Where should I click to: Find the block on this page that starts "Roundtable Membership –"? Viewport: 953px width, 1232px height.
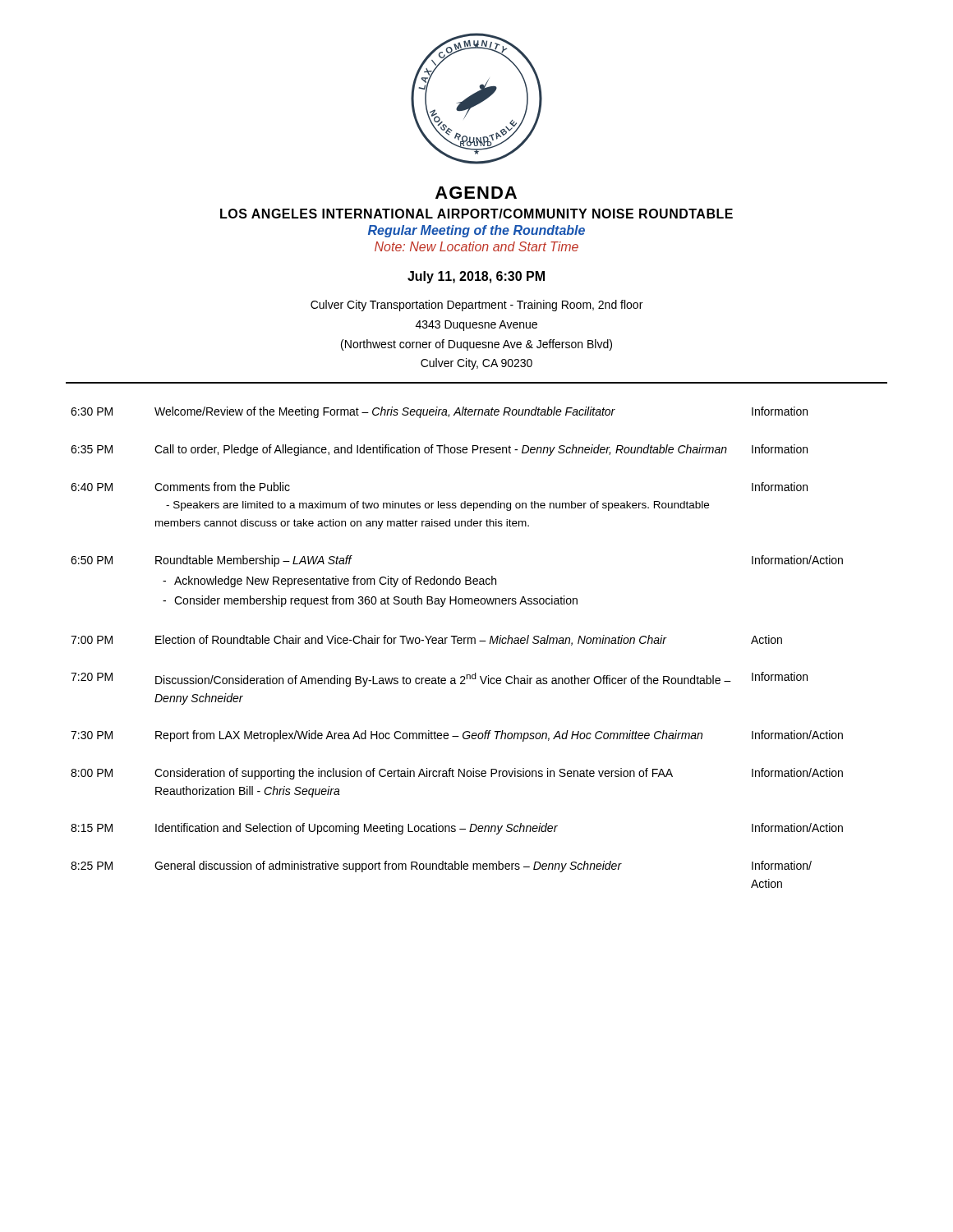[448, 582]
